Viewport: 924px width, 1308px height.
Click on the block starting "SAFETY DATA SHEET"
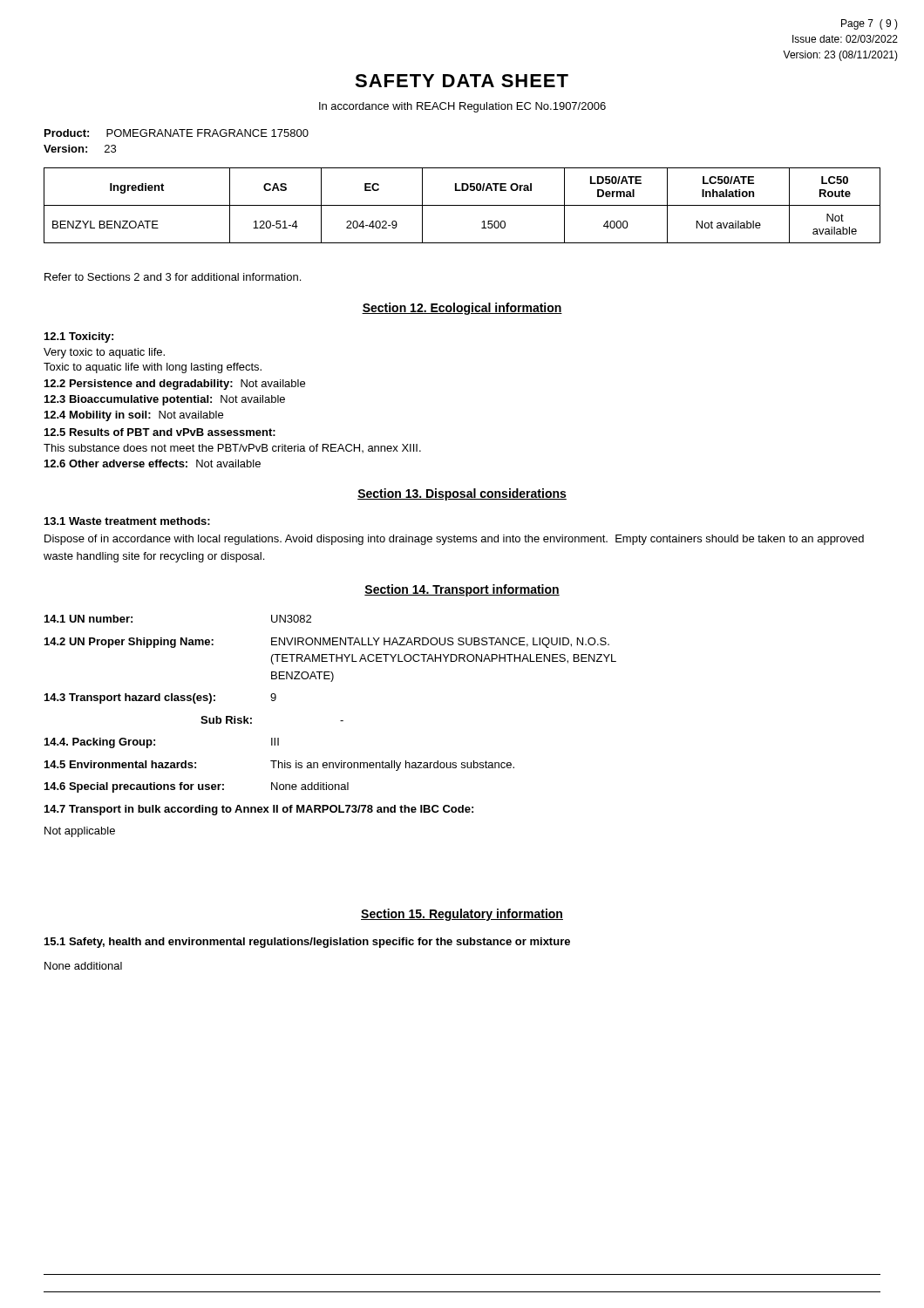[462, 81]
